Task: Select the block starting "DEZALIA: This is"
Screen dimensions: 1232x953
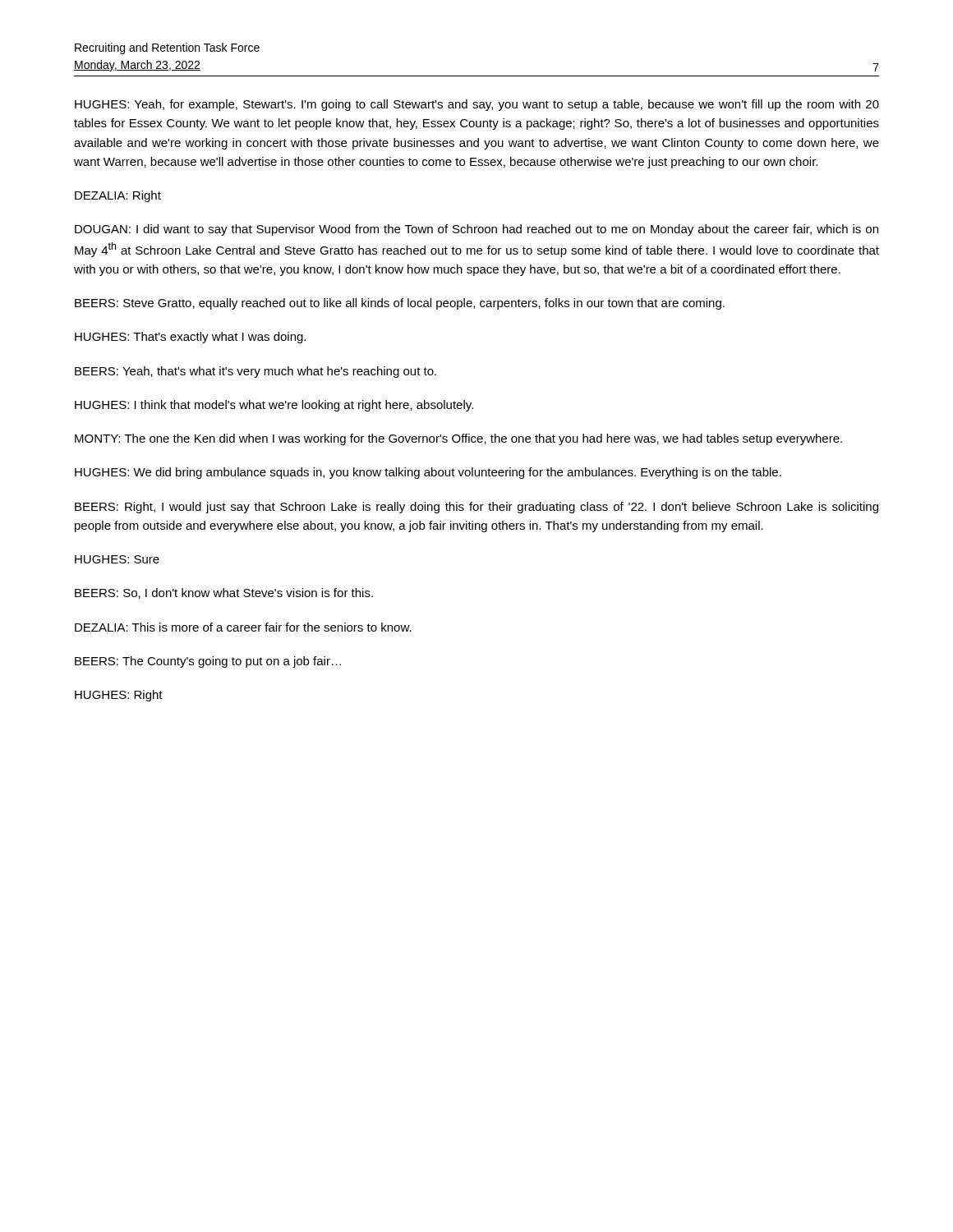Action: tap(243, 627)
